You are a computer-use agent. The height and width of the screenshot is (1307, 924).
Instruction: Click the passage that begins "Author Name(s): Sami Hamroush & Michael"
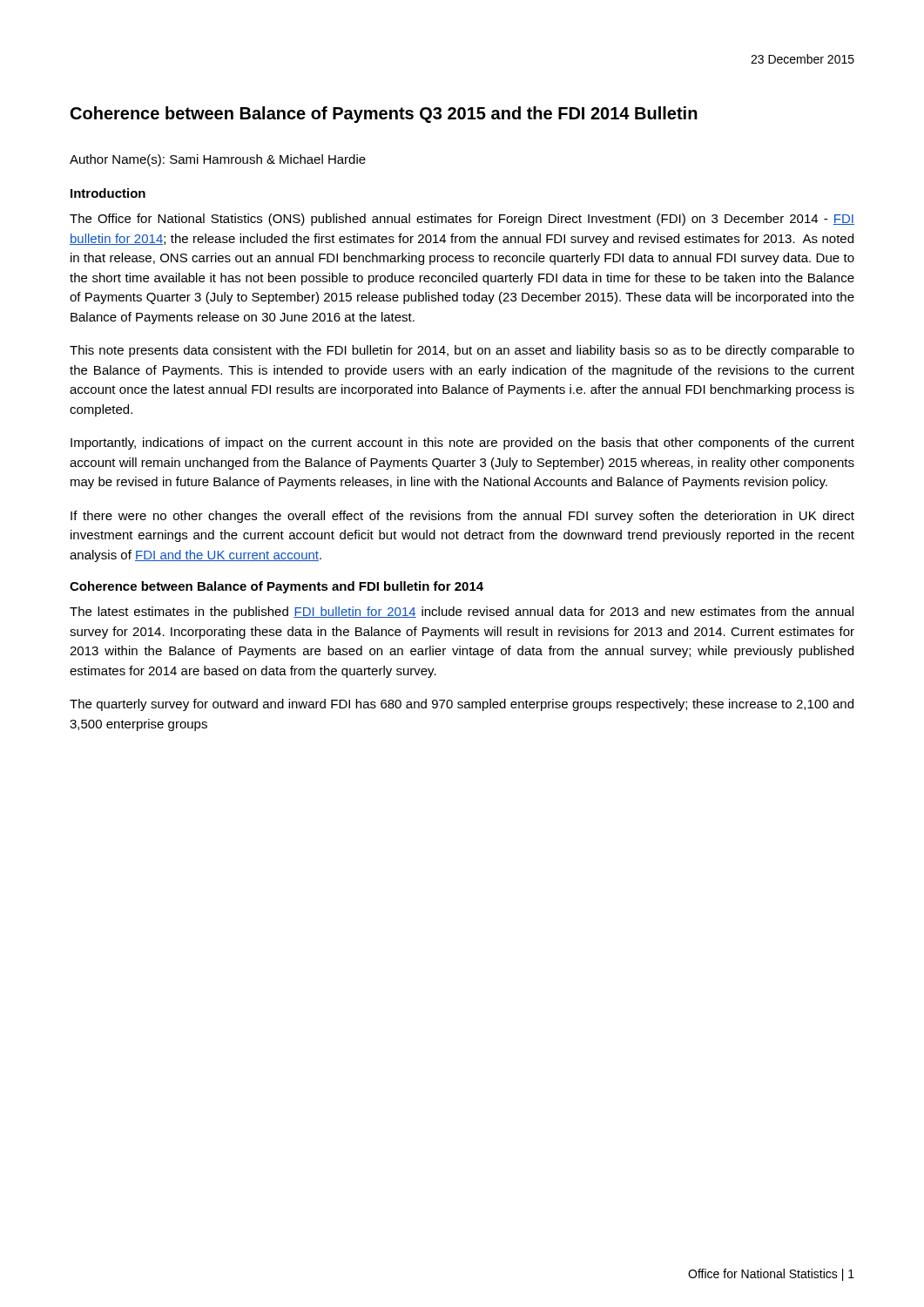tap(218, 159)
